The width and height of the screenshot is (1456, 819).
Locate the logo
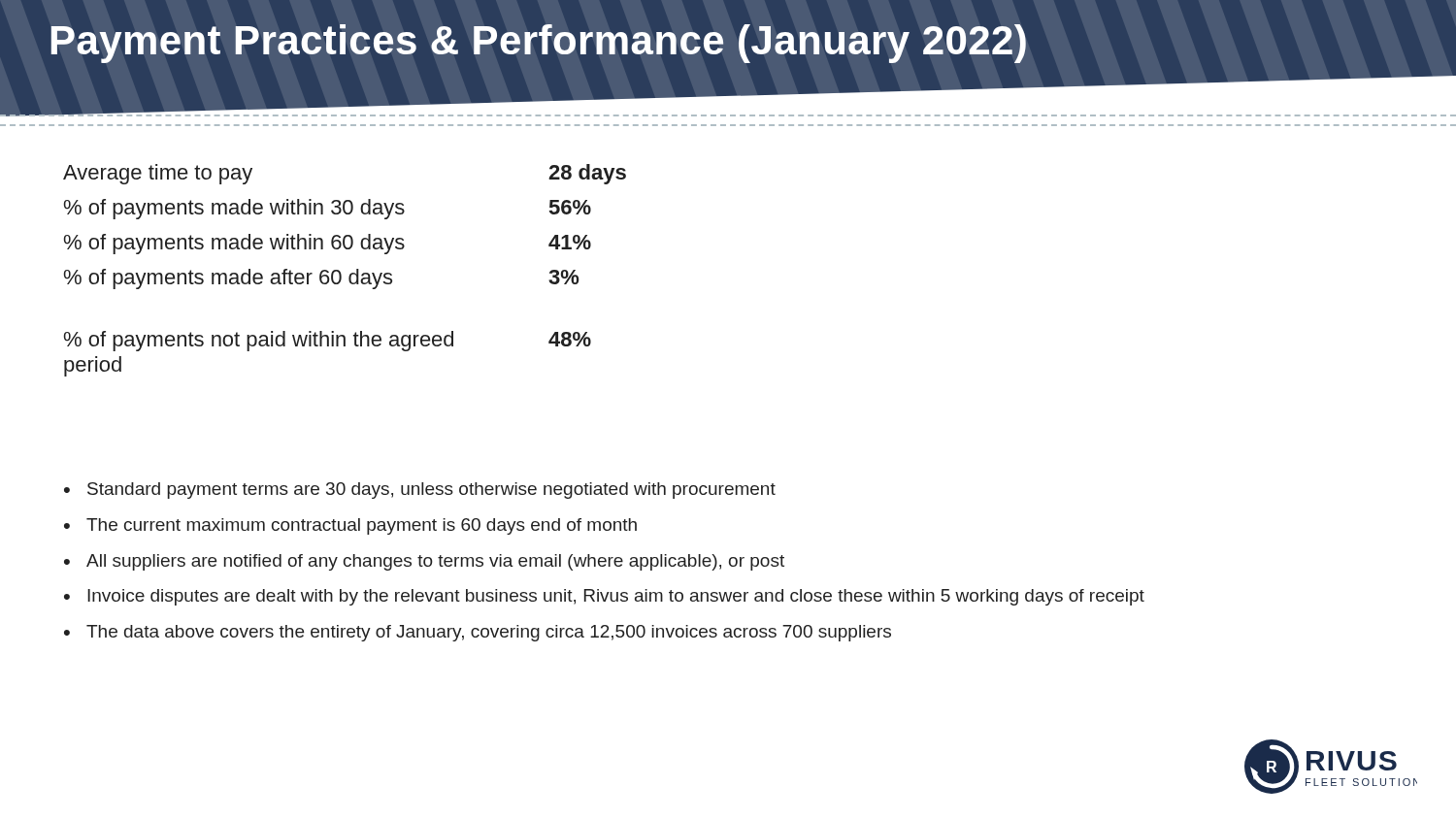1330,769
